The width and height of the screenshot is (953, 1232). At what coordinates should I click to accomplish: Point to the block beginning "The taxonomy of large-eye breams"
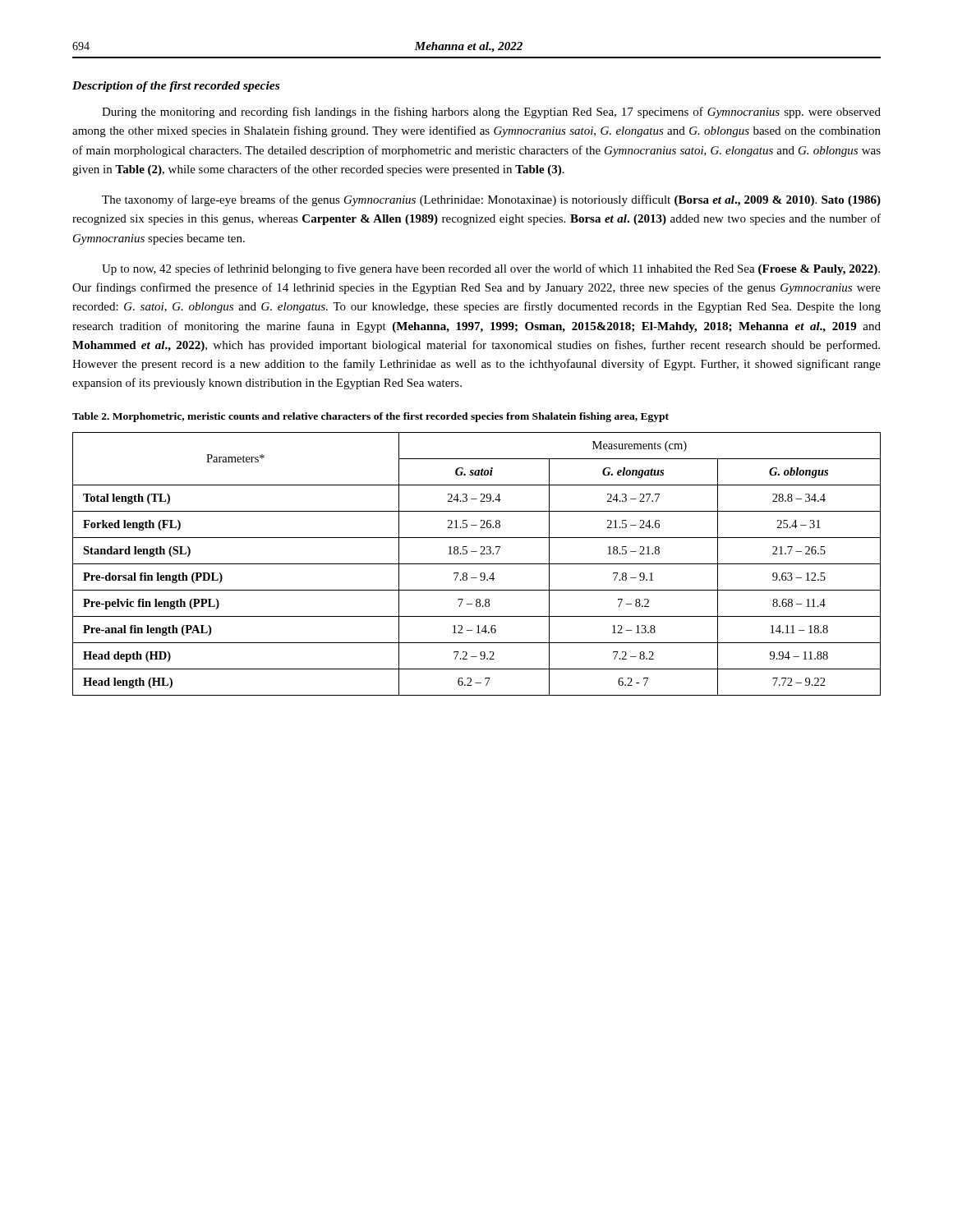476,219
